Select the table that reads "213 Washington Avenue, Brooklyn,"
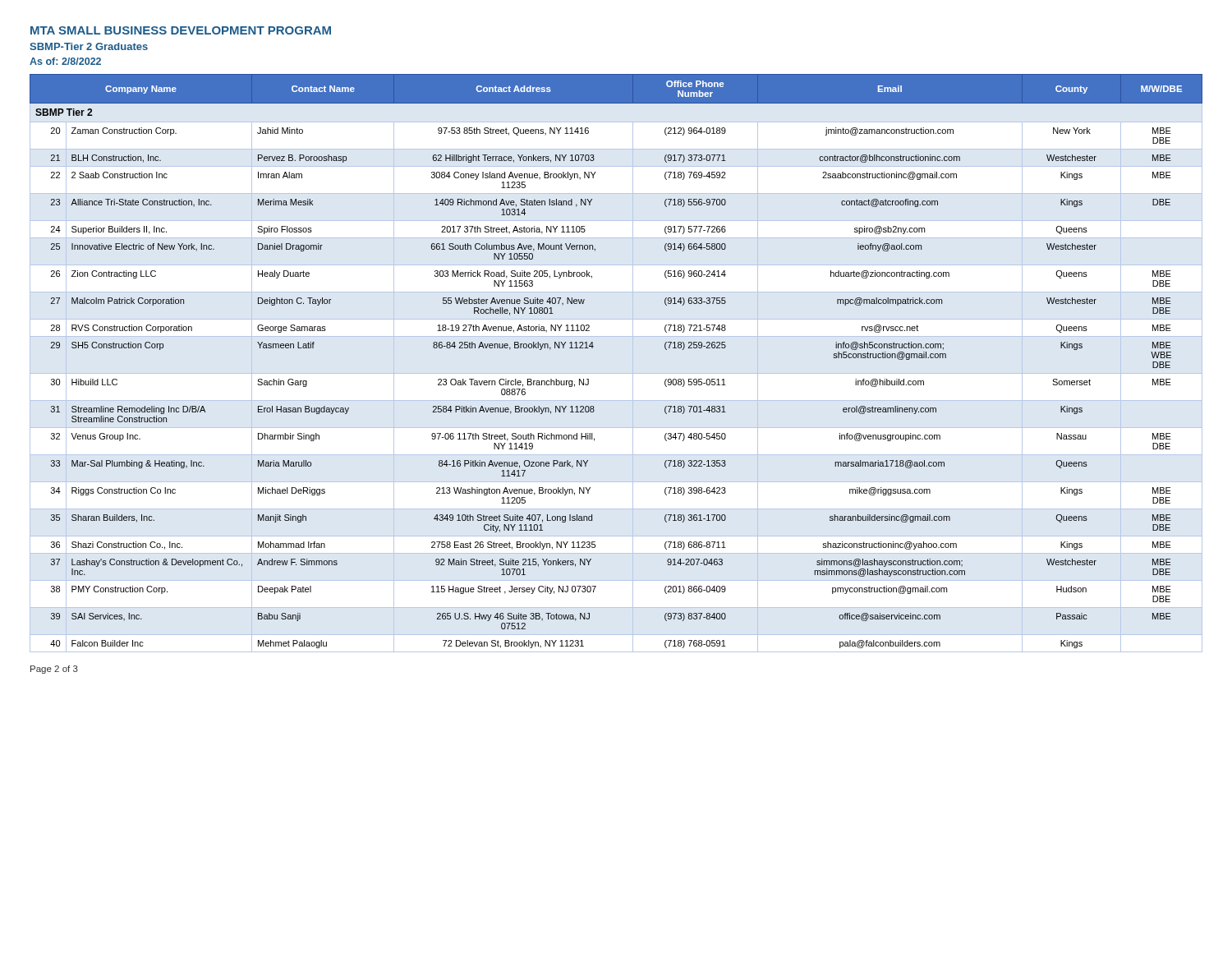 pos(616,363)
